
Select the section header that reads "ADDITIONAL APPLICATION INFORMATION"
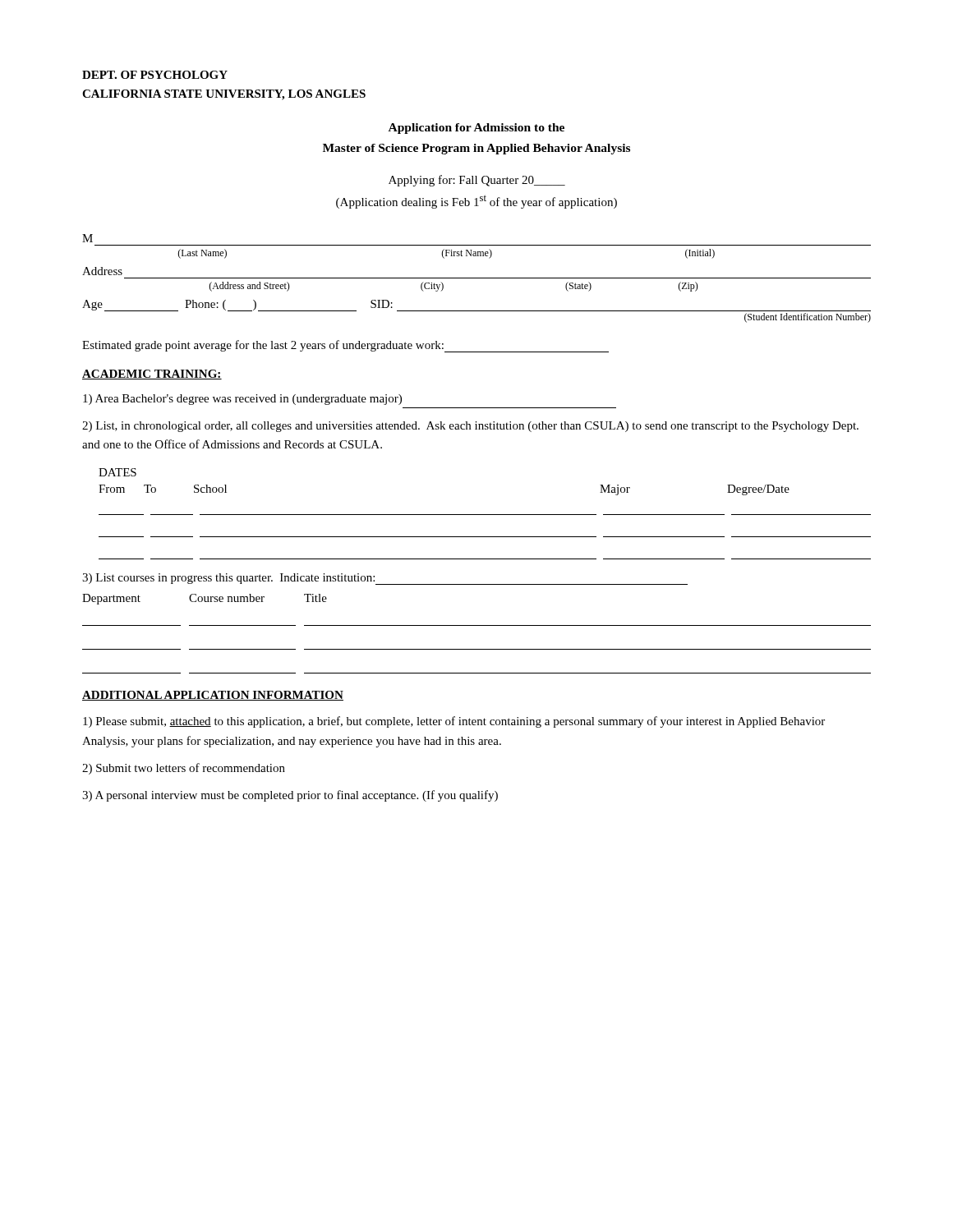pyautogui.click(x=213, y=695)
